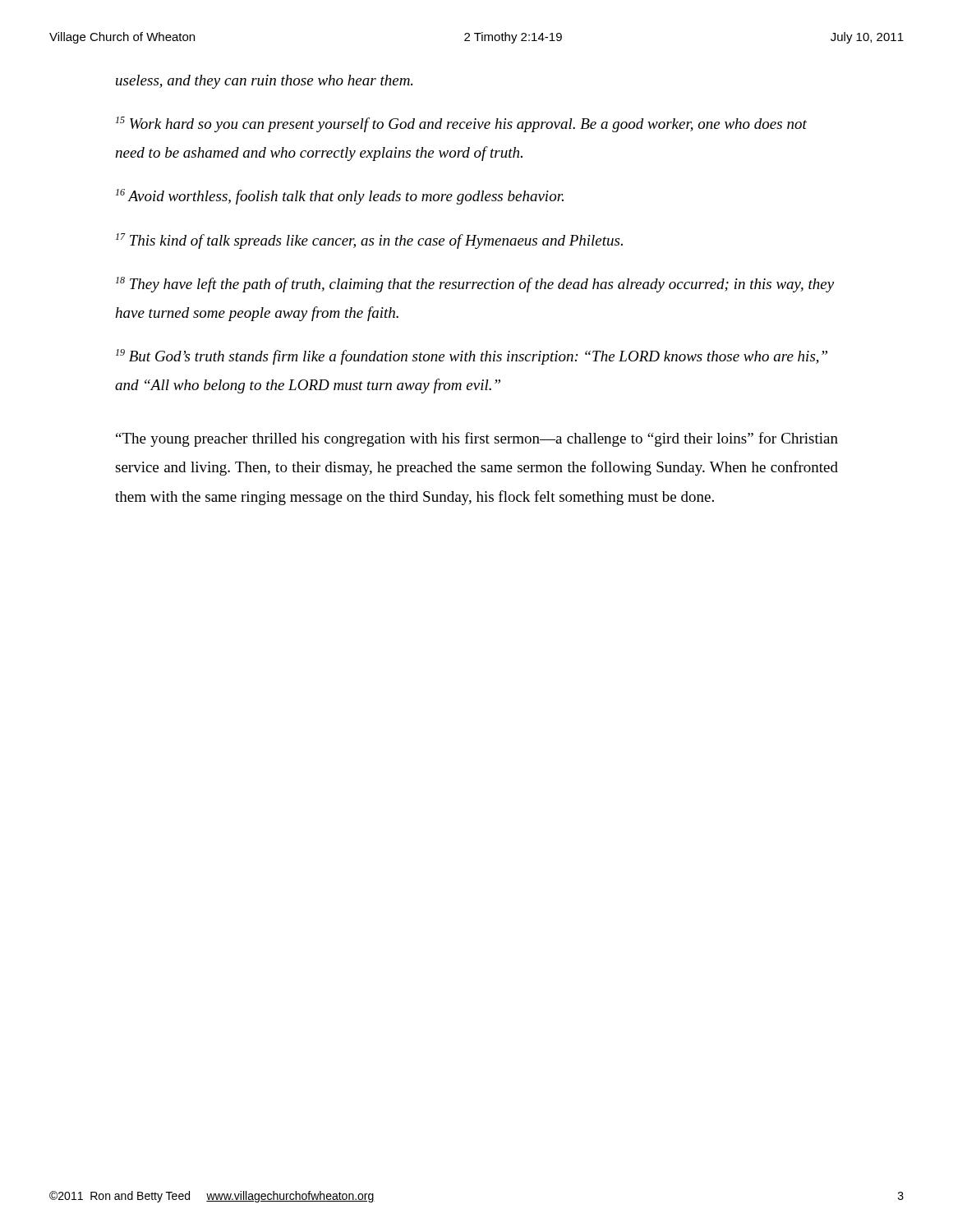
Task: Click the passage that begins "18 They have left the path of truth,"
Action: tap(474, 297)
